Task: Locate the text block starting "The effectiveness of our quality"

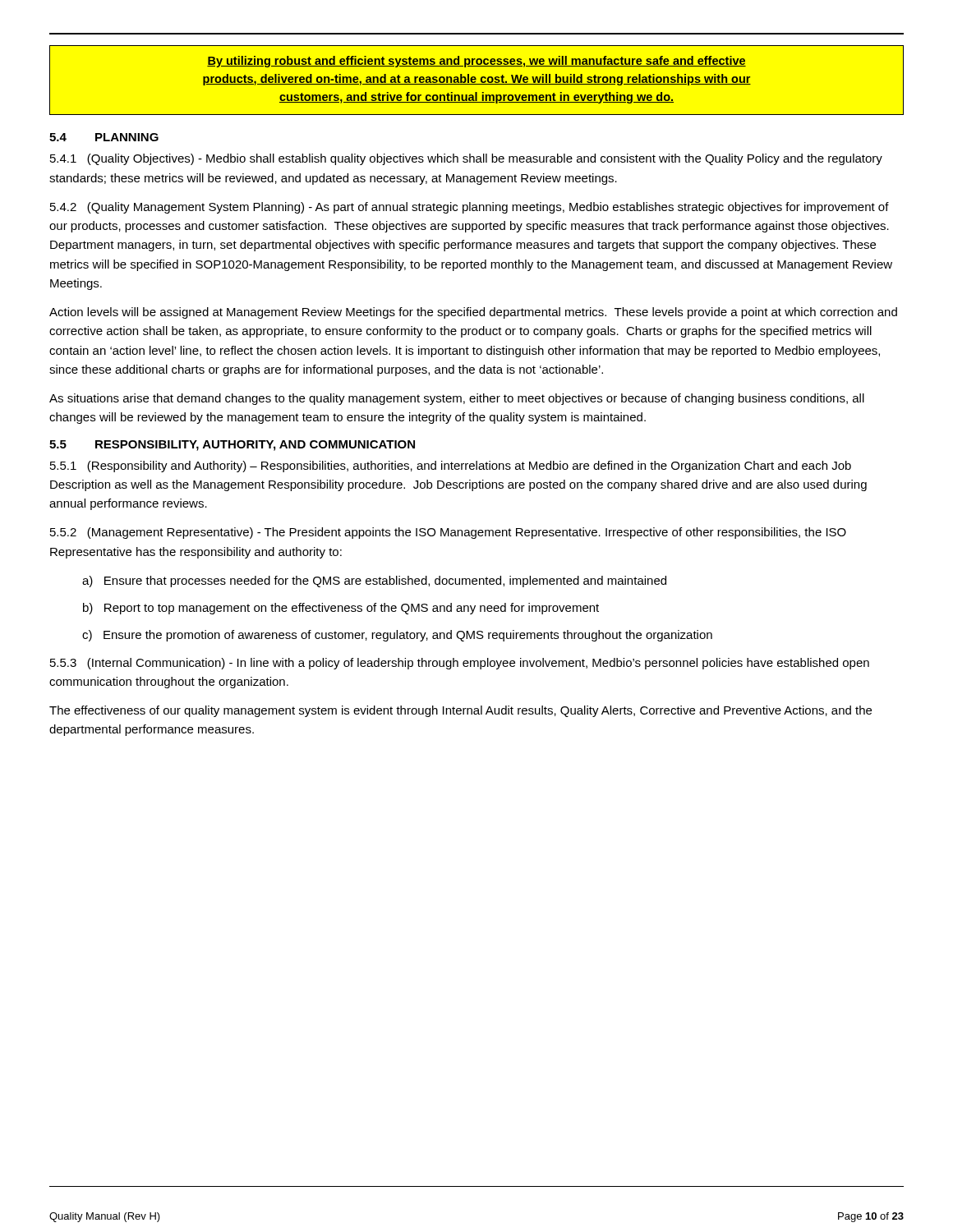Action: tap(461, 720)
